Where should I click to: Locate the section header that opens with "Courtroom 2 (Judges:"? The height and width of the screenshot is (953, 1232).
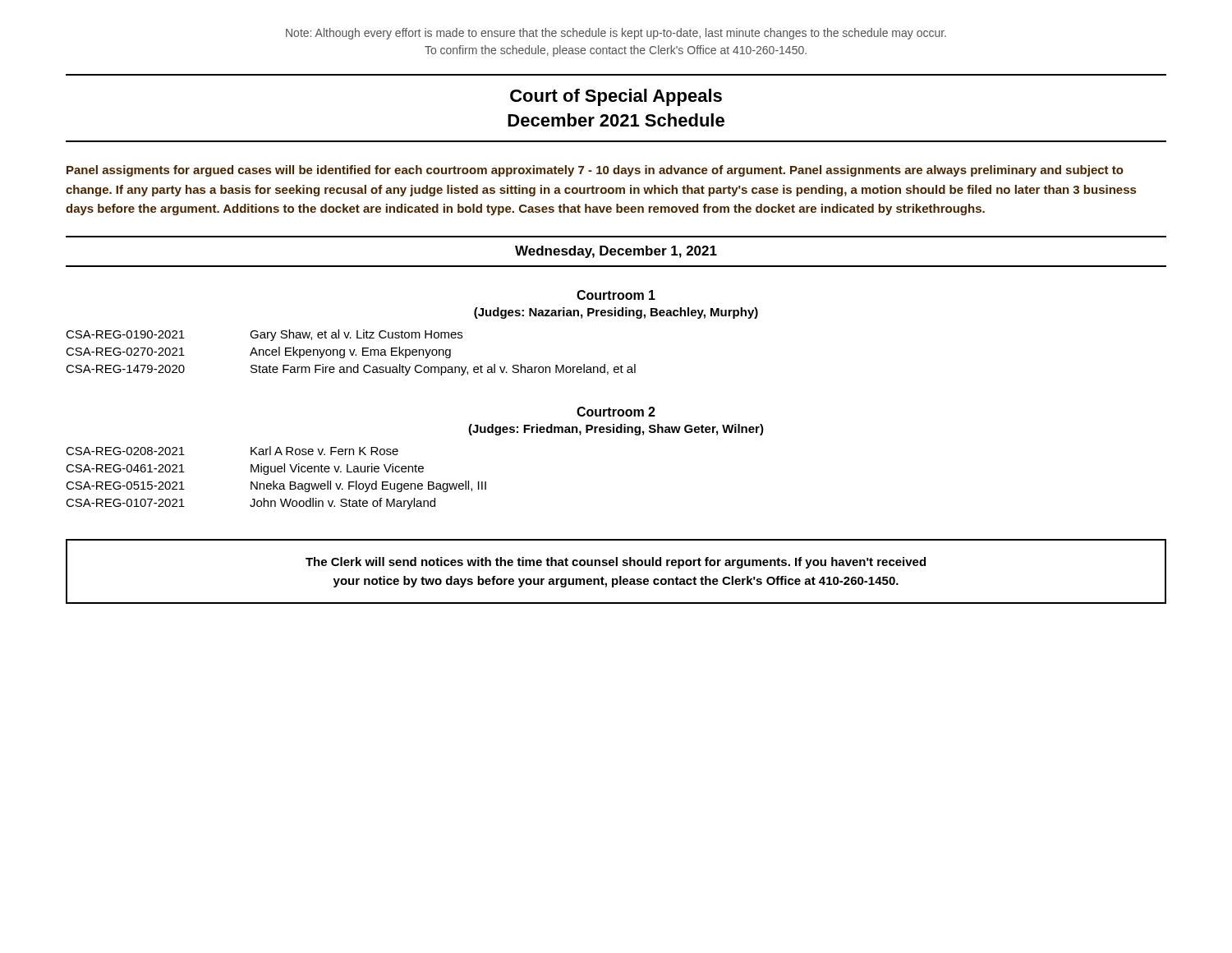tap(616, 420)
